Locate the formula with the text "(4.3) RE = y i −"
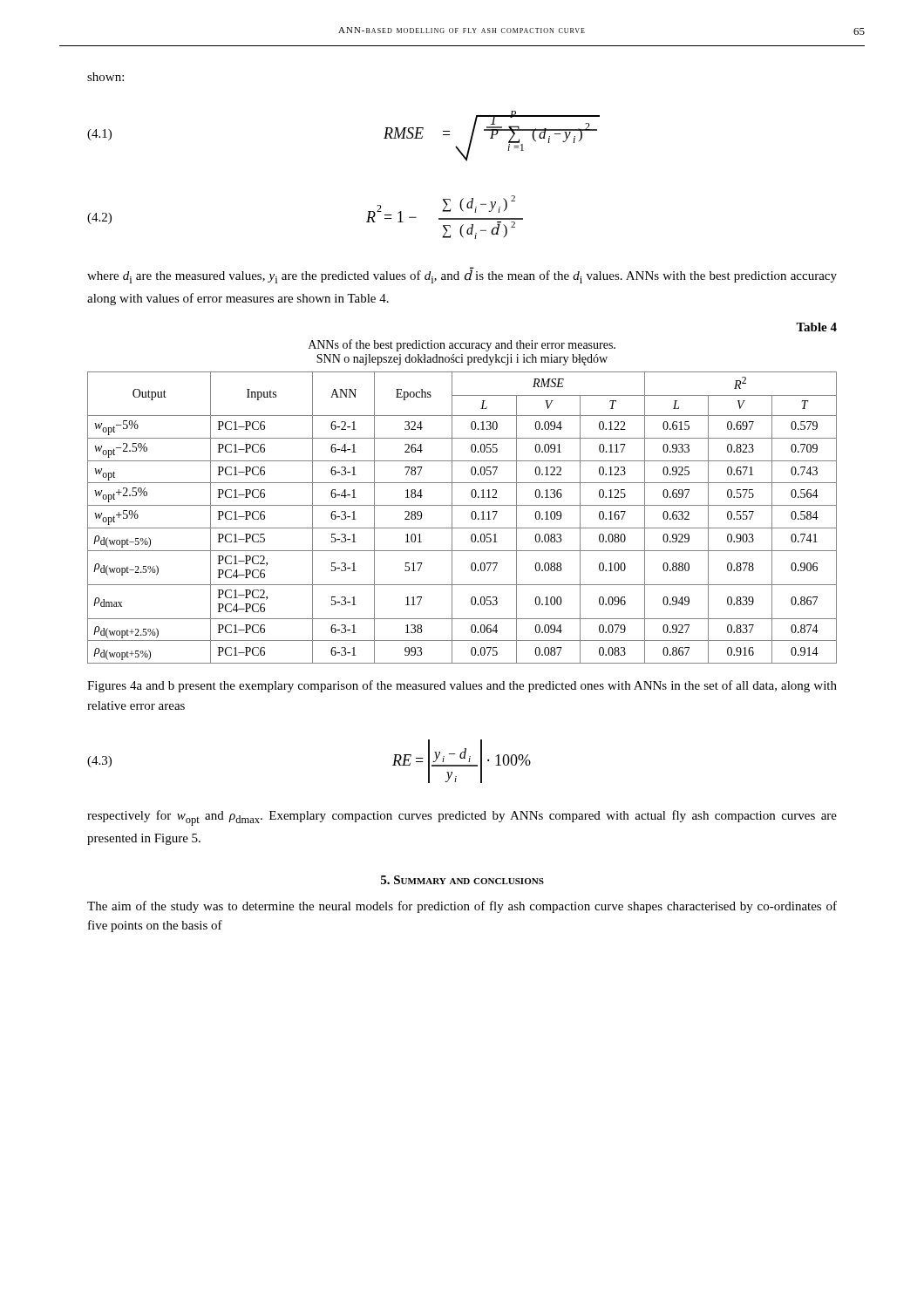 click(462, 761)
